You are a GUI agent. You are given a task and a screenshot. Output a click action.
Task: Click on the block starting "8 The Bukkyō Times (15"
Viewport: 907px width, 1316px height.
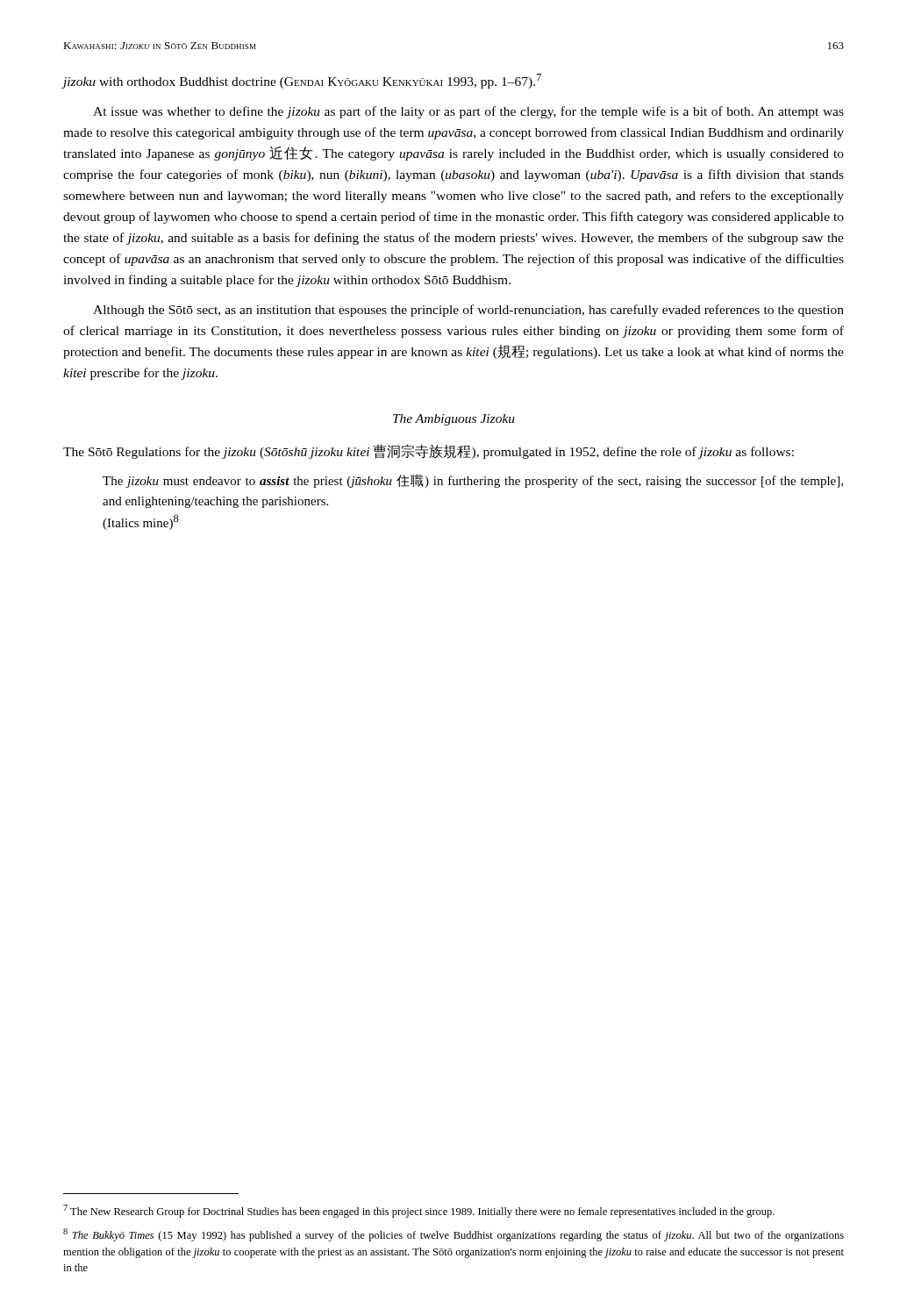454,1250
